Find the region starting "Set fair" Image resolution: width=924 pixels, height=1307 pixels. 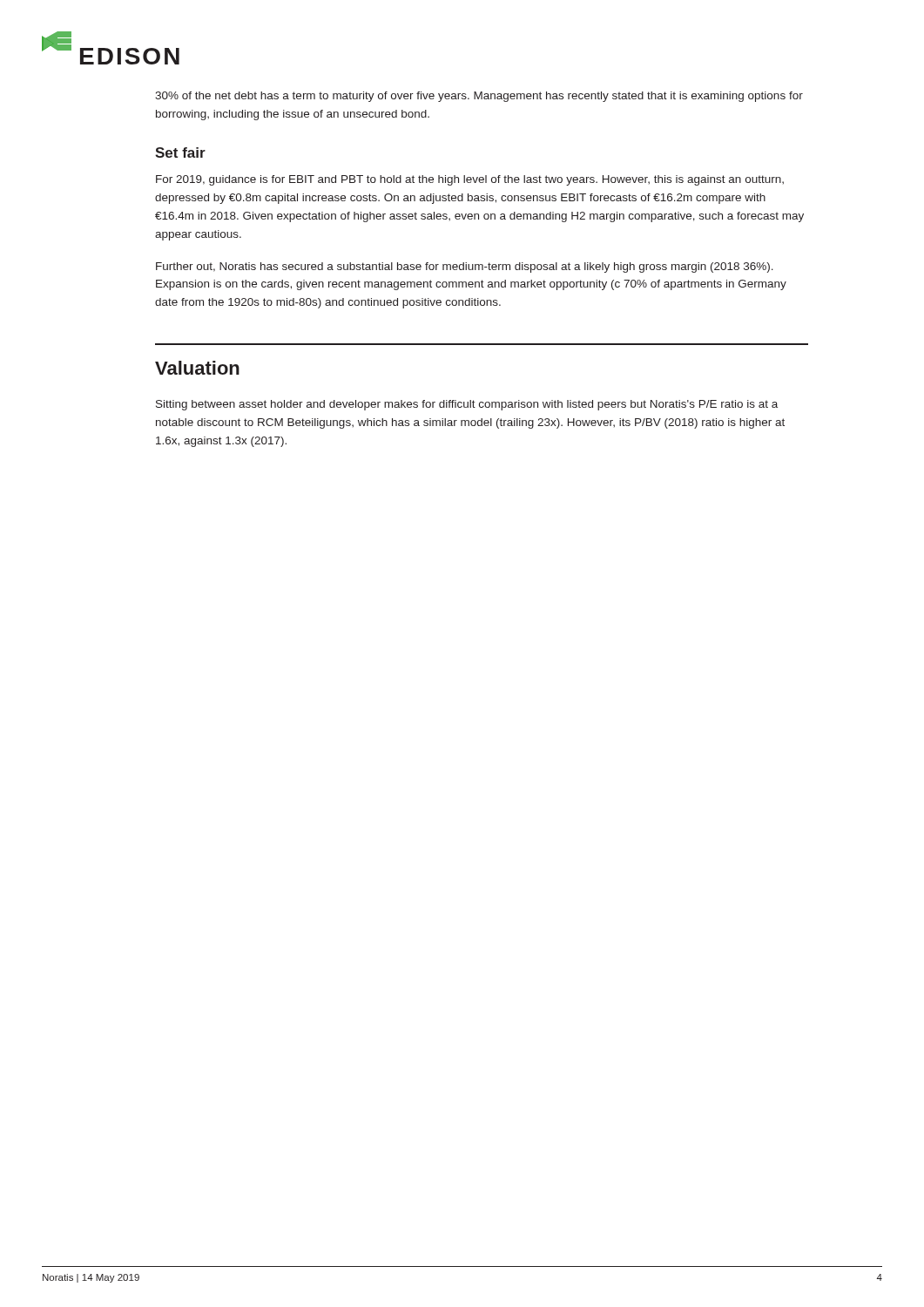point(180,153)
